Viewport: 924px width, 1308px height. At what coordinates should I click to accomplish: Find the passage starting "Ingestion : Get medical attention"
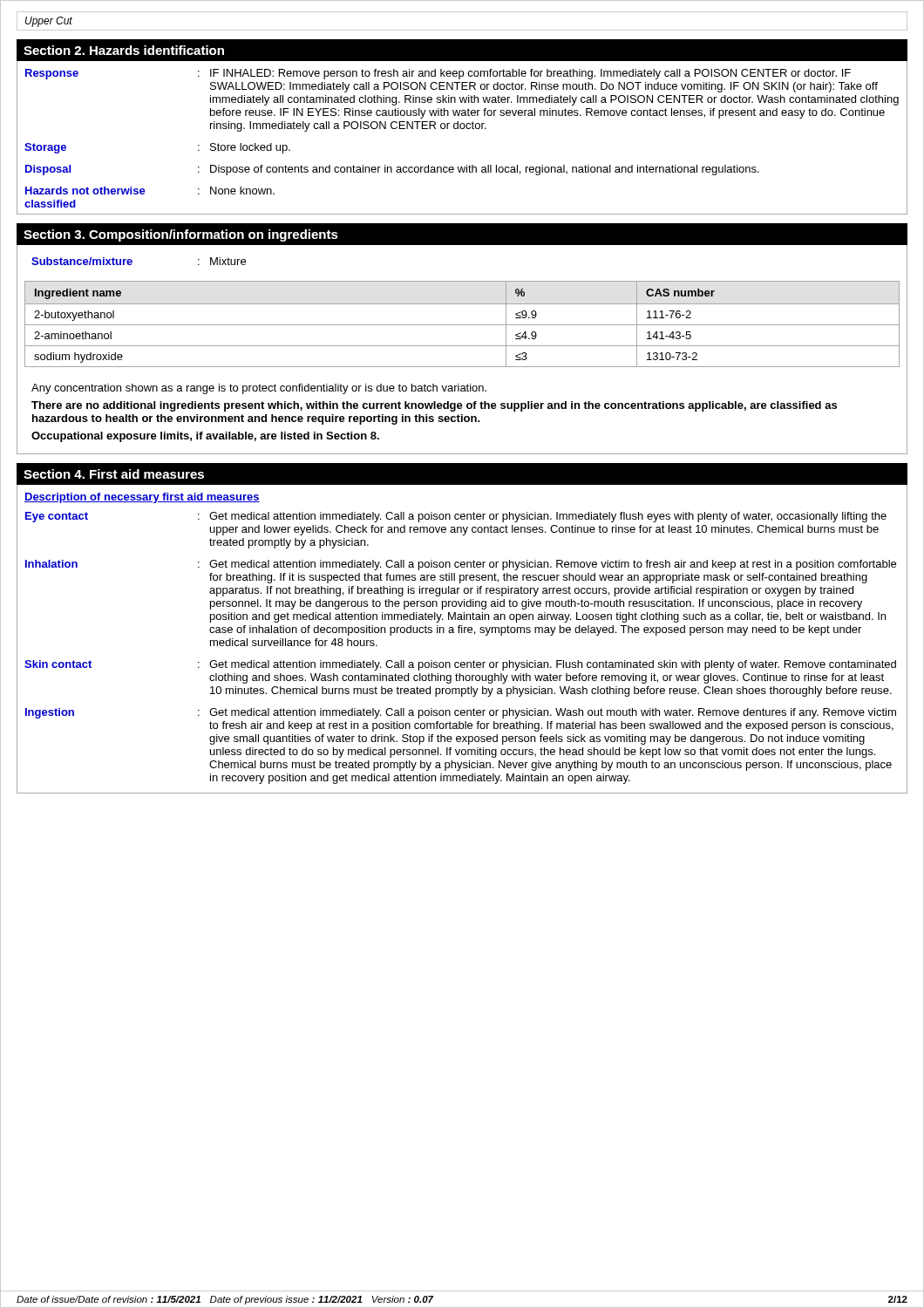pyautogui.click(x=462, y=745)
